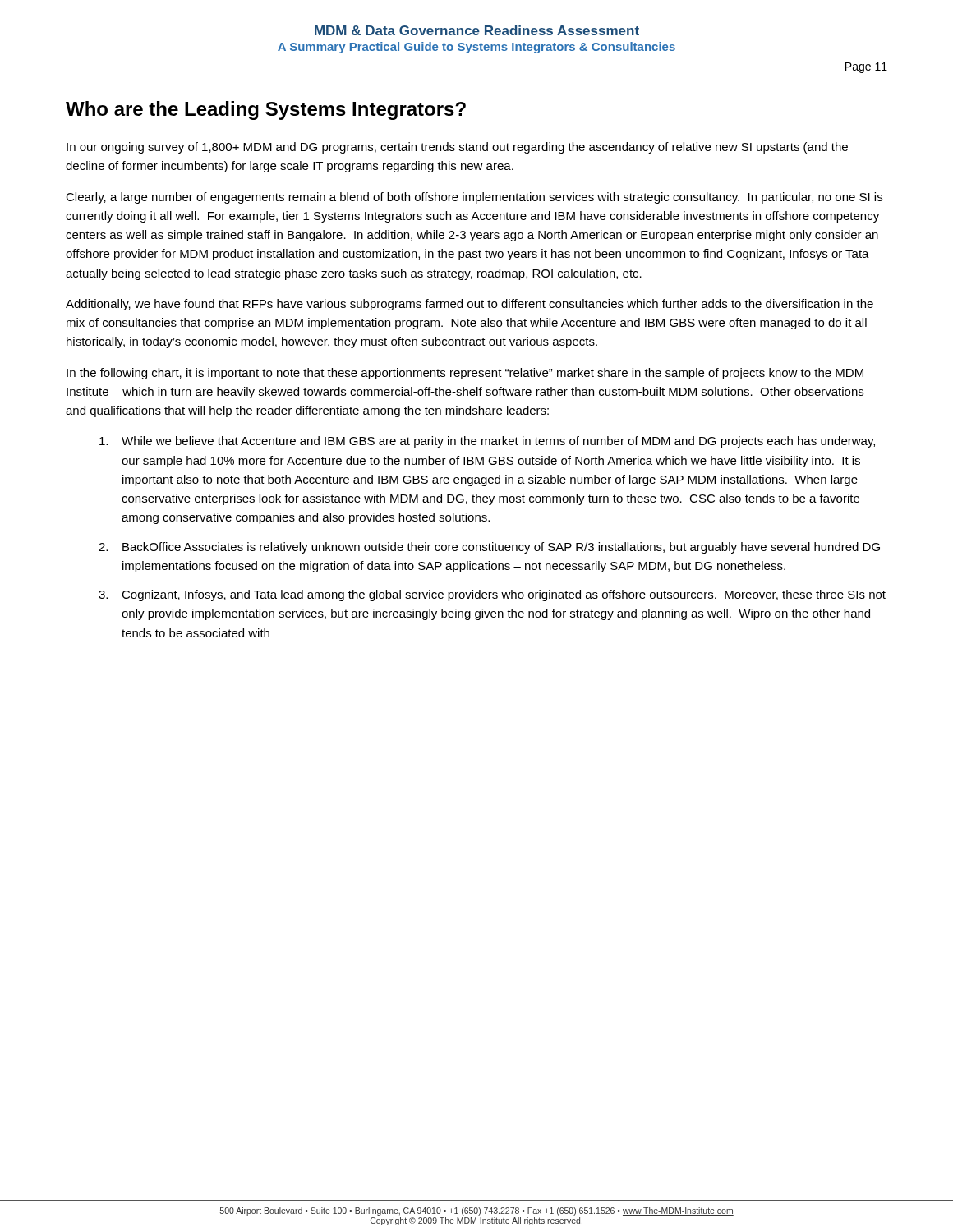The image size is (953, 1232).
Task: Point to the block beginning "While we believe"
Action: (x=493, y=479)
